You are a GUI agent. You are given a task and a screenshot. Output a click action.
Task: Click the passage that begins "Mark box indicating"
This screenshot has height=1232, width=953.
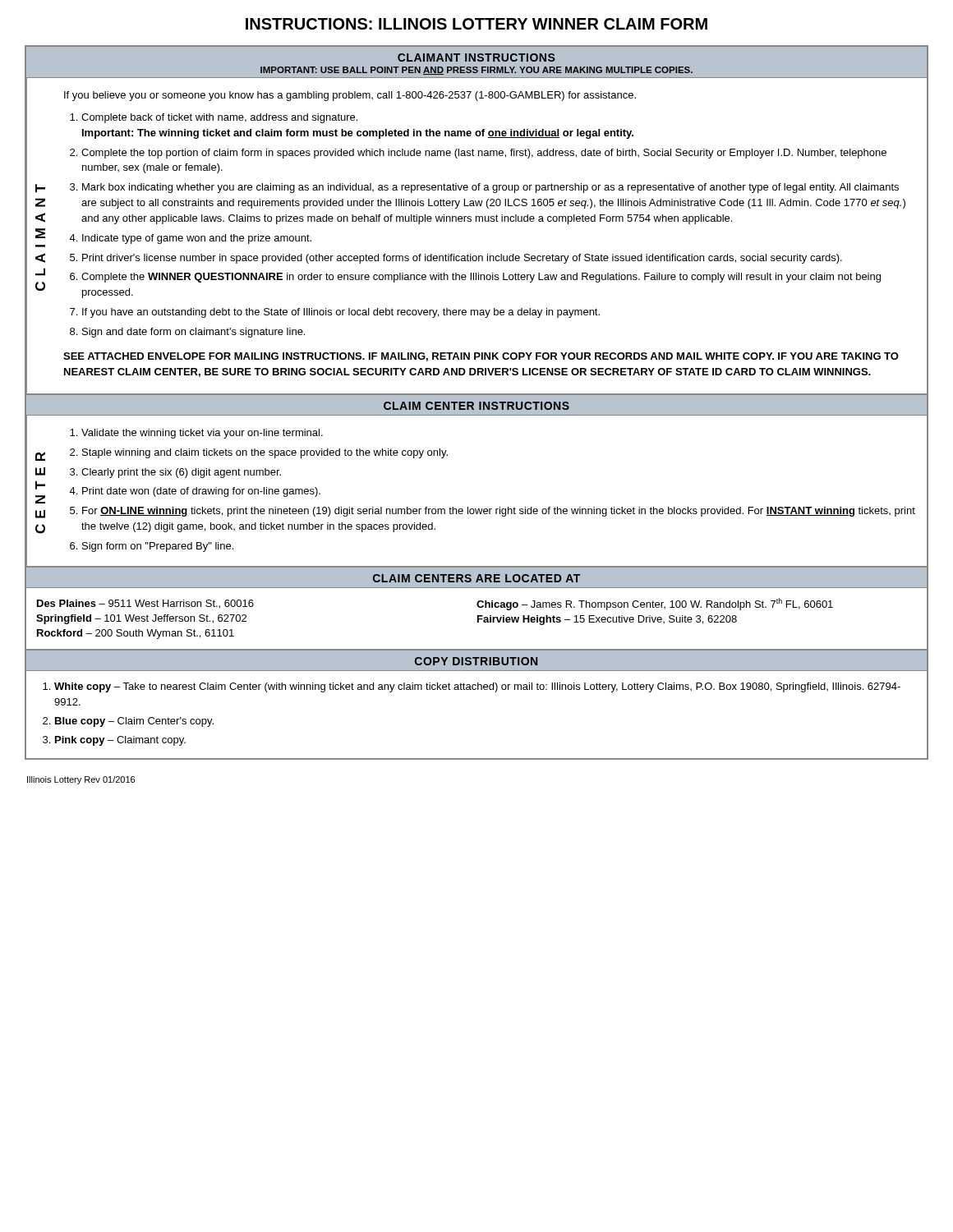coord(494,202)
